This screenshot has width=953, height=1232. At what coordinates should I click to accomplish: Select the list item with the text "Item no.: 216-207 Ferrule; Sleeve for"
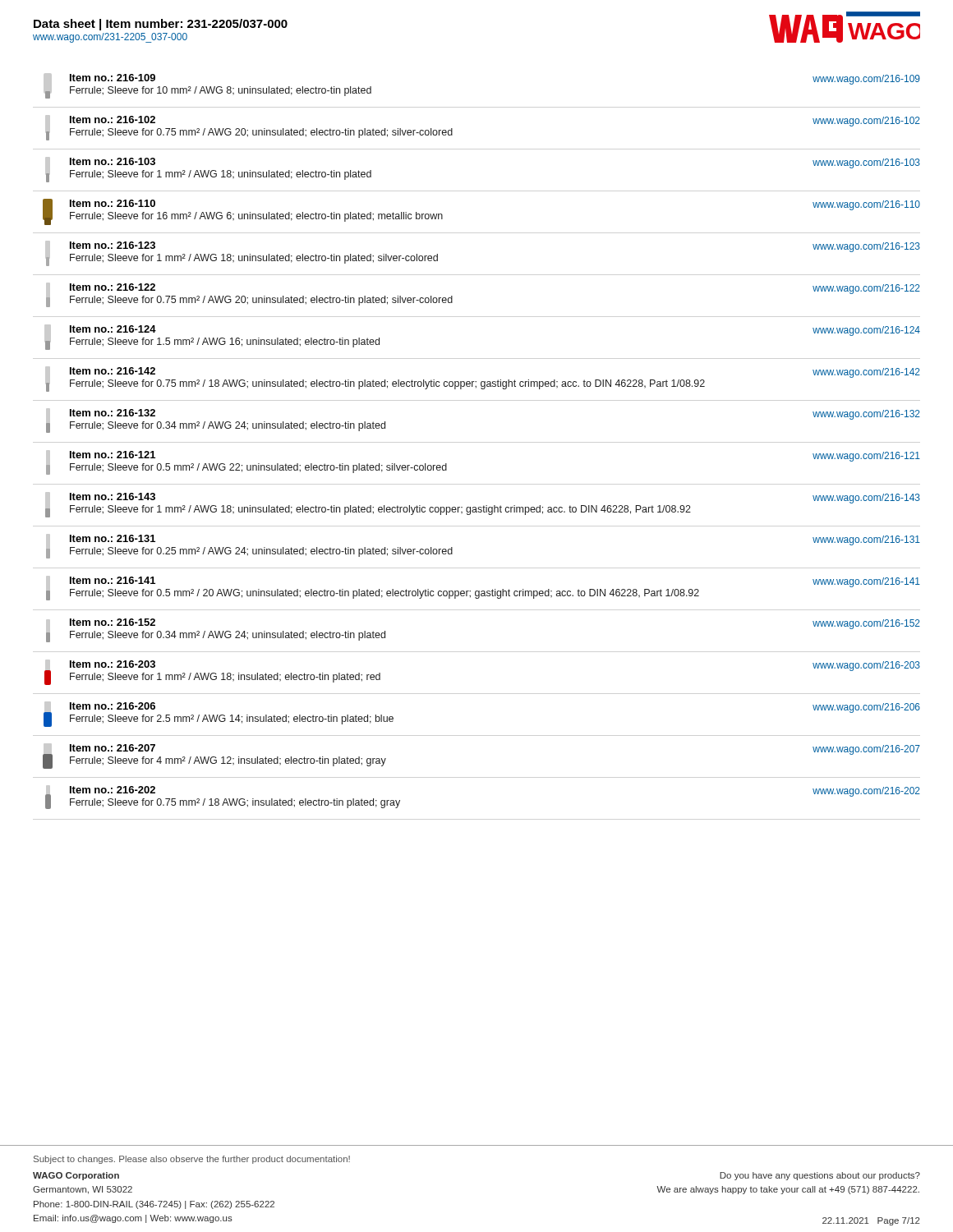tap(152, 759)
